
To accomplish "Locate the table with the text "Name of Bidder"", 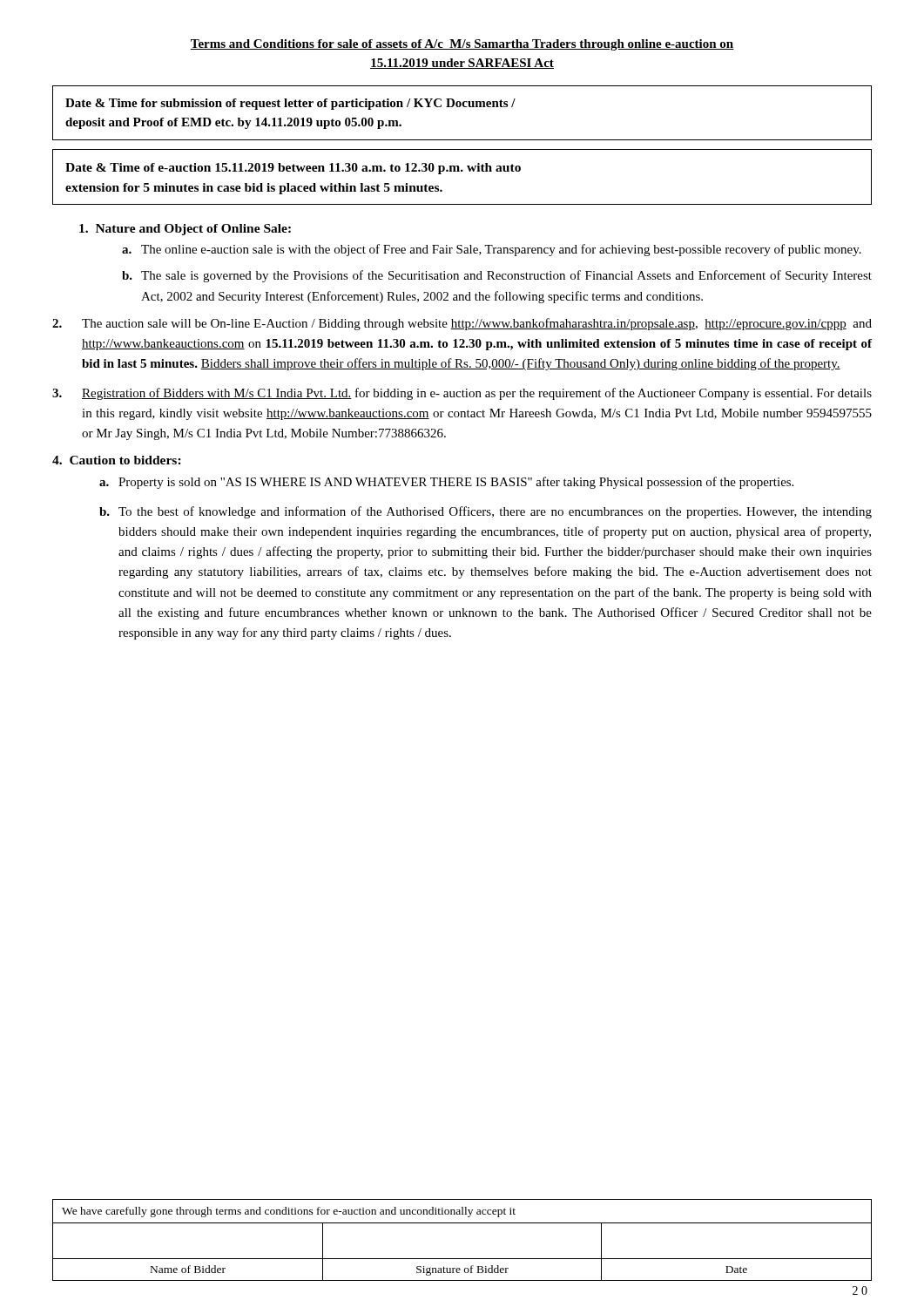I will coord(462,1240).
